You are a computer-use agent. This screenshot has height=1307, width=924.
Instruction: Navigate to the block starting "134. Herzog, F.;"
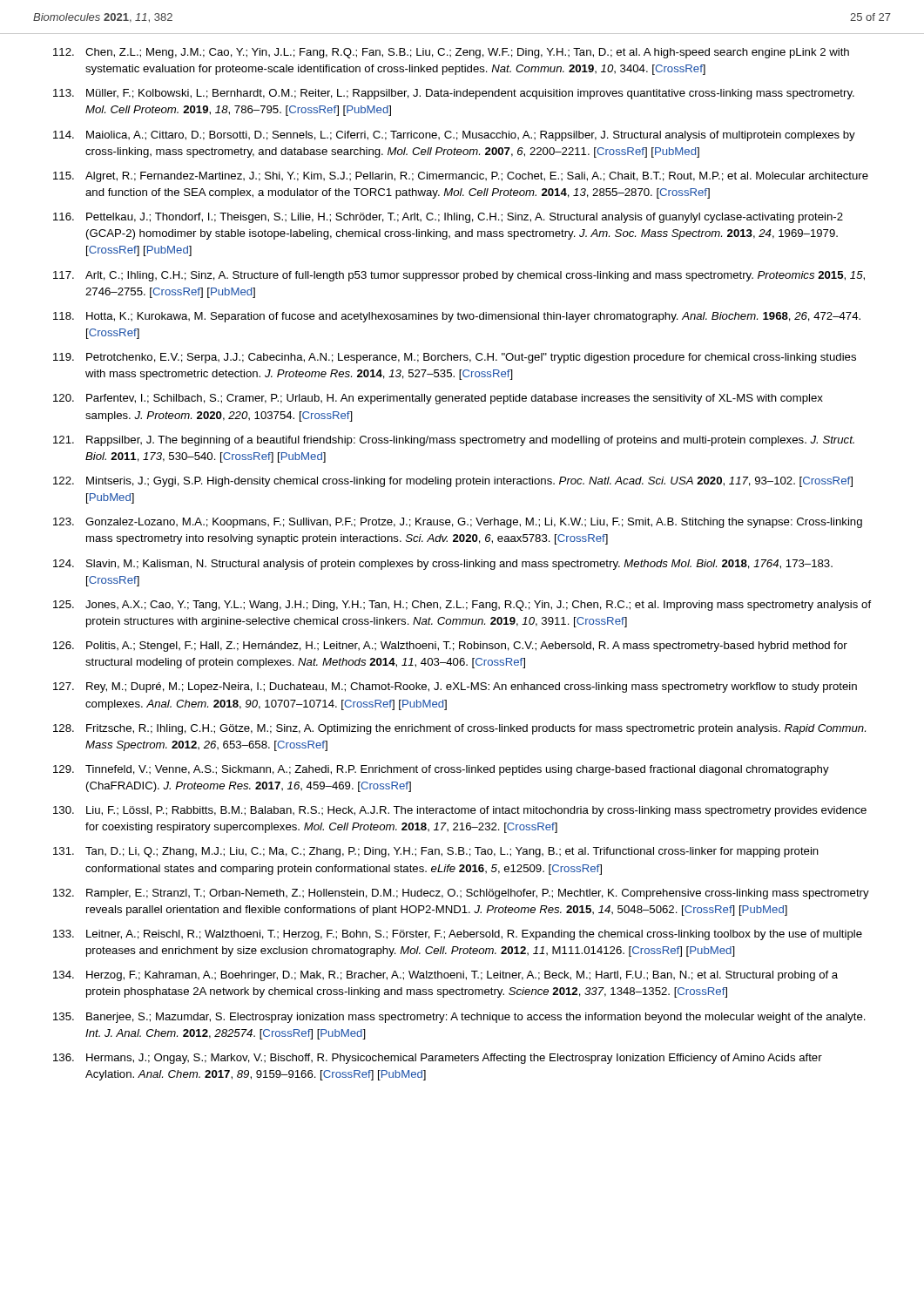click(462, 983)
